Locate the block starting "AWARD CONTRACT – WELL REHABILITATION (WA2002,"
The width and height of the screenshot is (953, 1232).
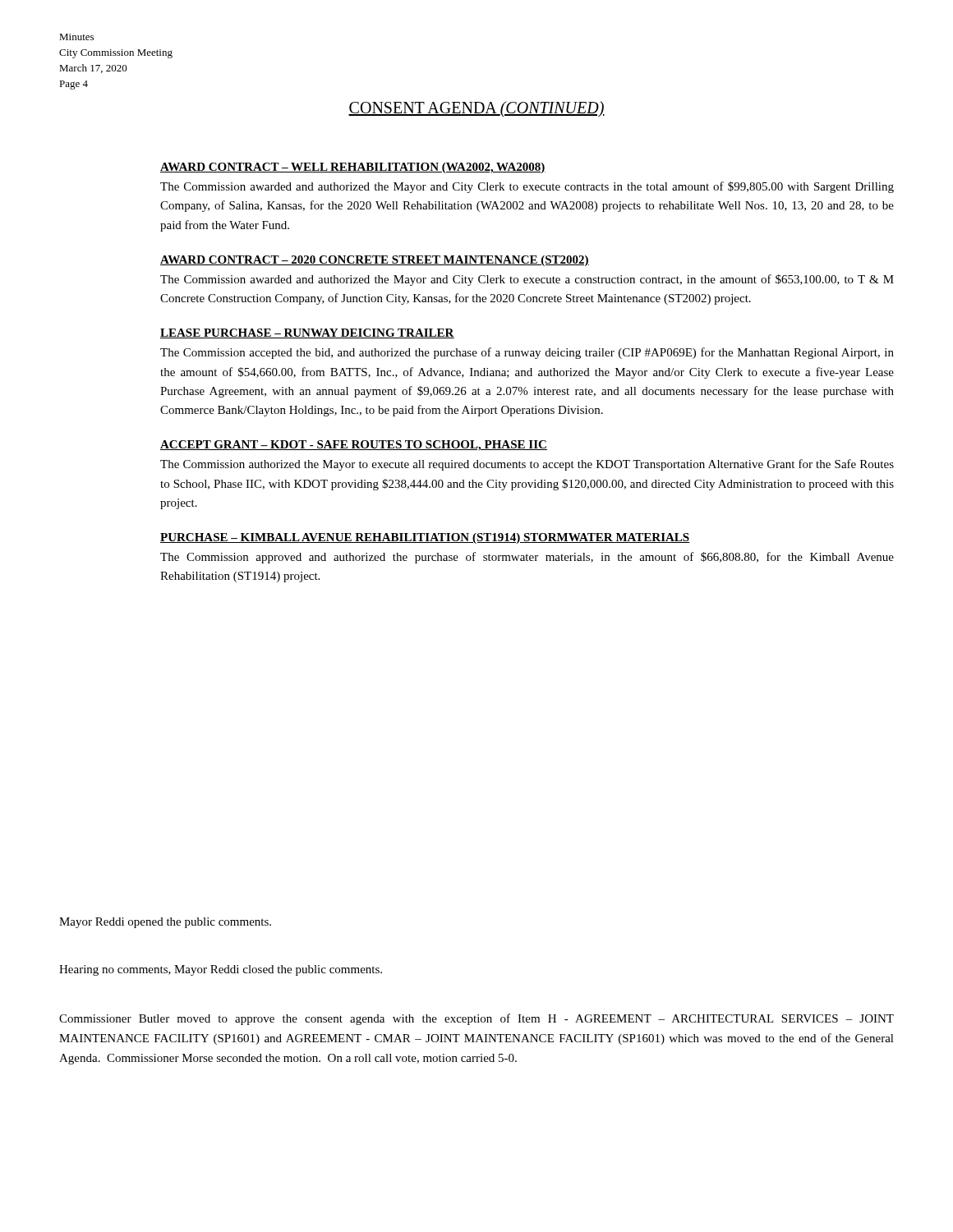tap(353, 167)
